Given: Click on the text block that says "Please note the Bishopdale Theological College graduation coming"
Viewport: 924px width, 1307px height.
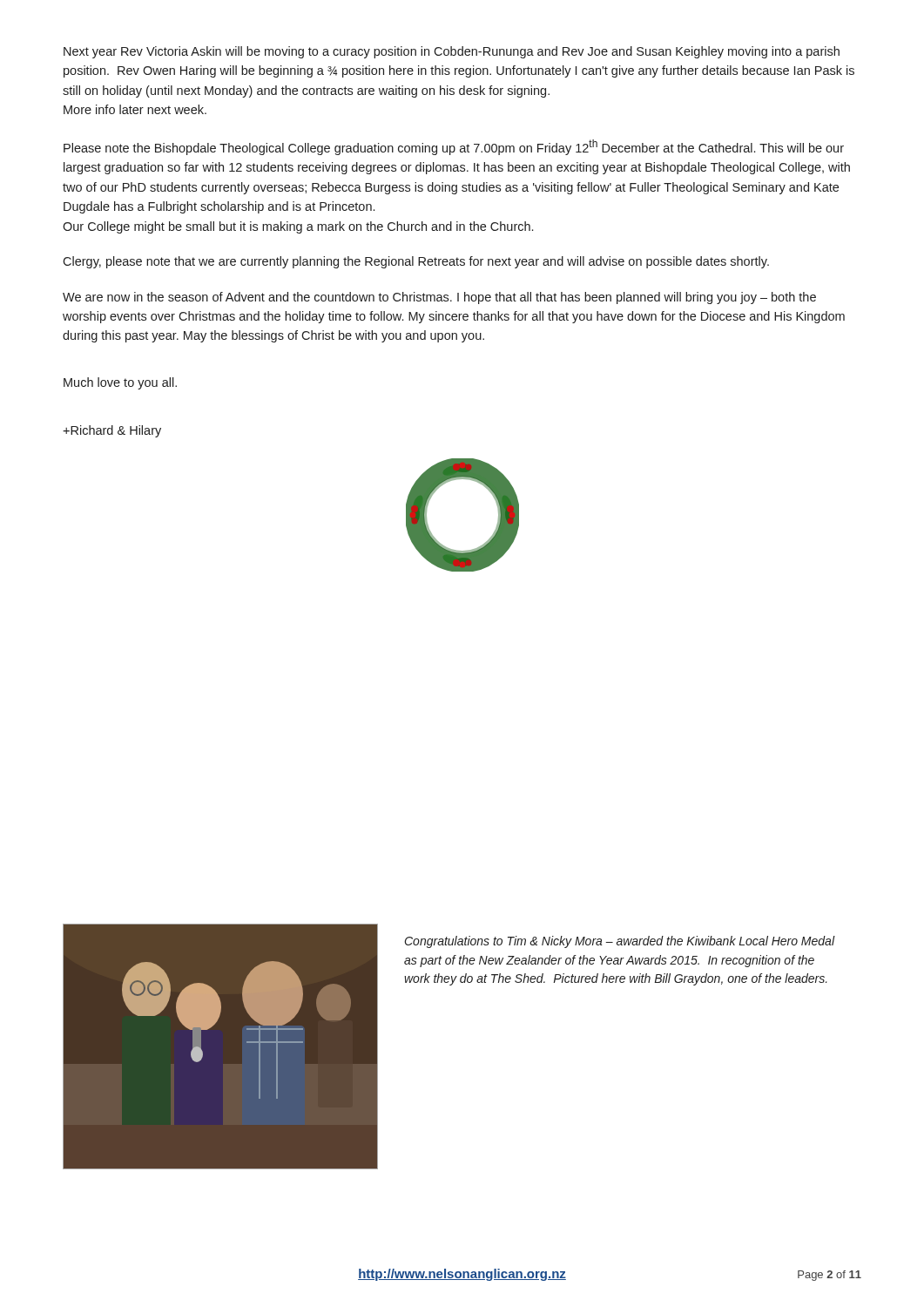Looking at the screenshot, I should (457, 185).
